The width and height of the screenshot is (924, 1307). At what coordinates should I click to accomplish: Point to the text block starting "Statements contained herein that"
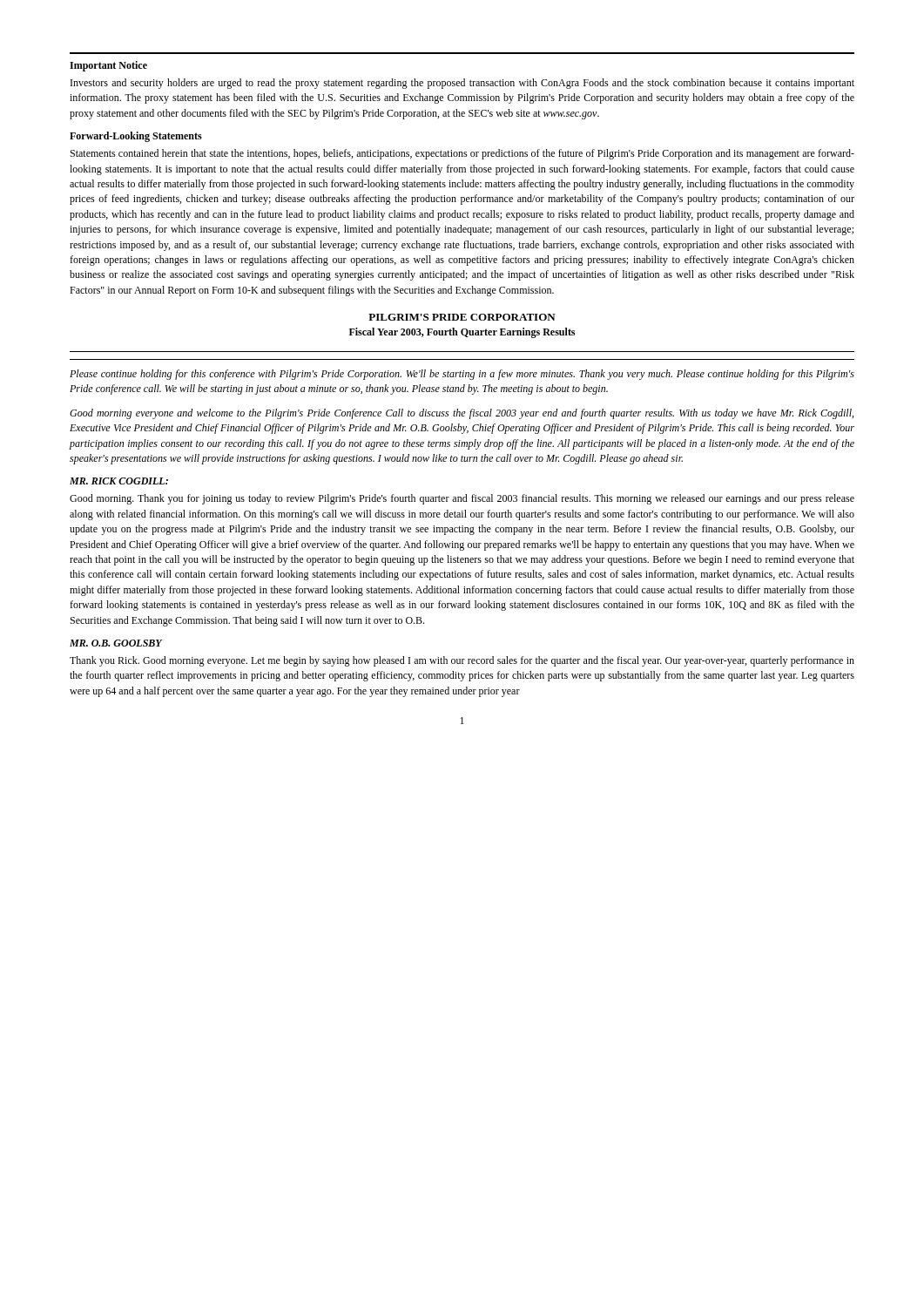point(462,222)
